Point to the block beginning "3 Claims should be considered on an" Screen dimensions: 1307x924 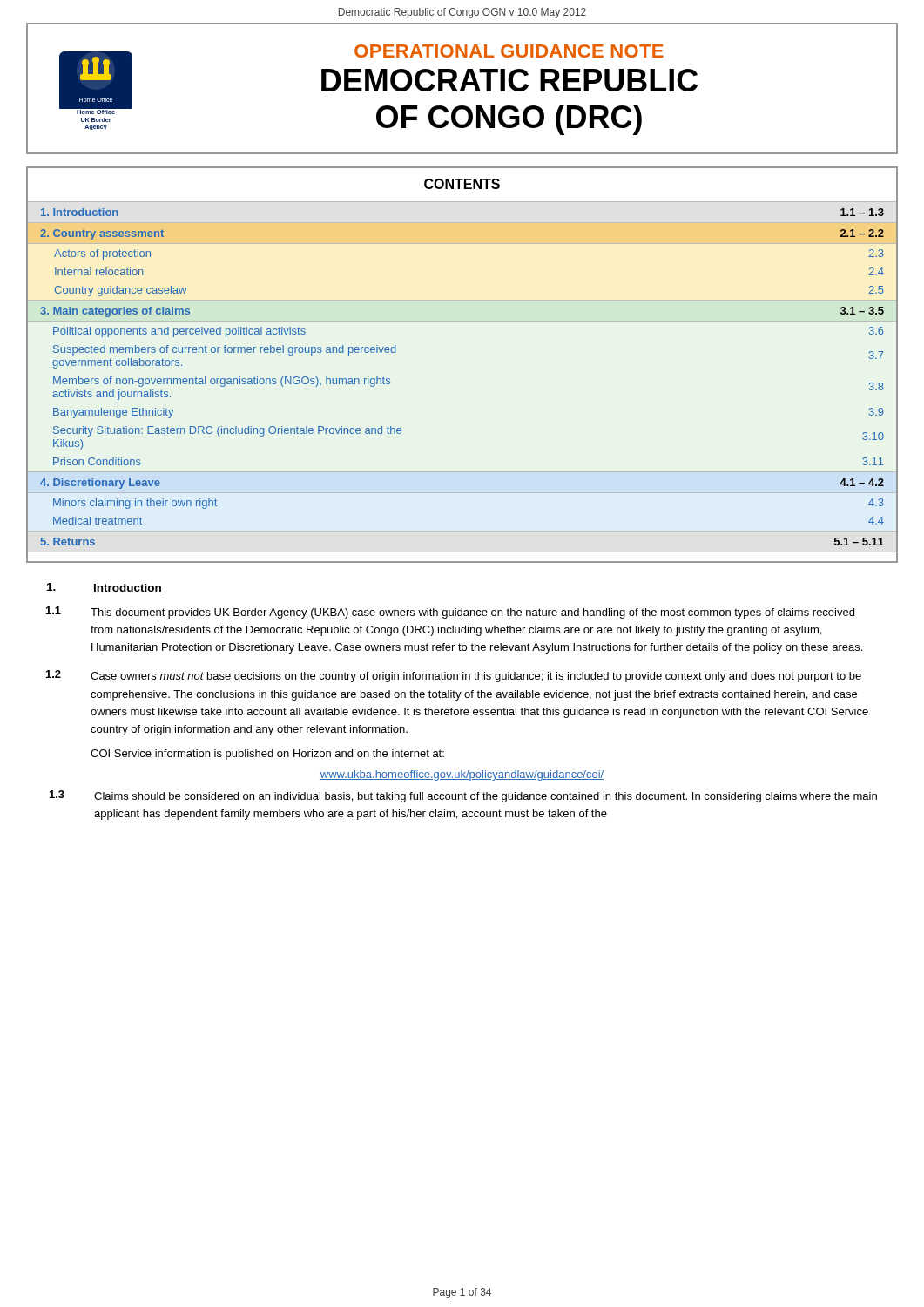click(x=462, y=805)
